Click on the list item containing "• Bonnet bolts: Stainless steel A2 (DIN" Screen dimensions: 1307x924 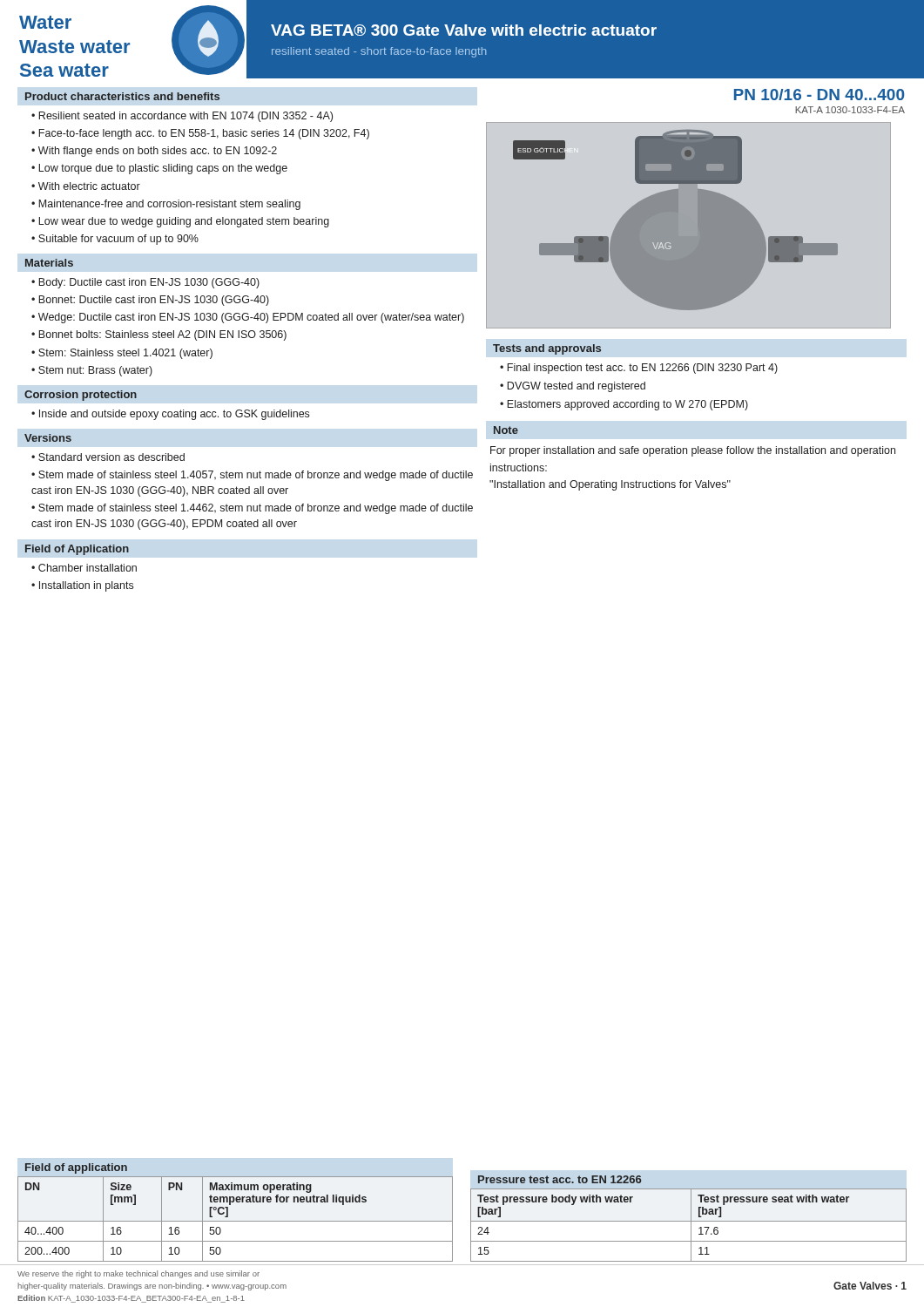tap(159, 335)
